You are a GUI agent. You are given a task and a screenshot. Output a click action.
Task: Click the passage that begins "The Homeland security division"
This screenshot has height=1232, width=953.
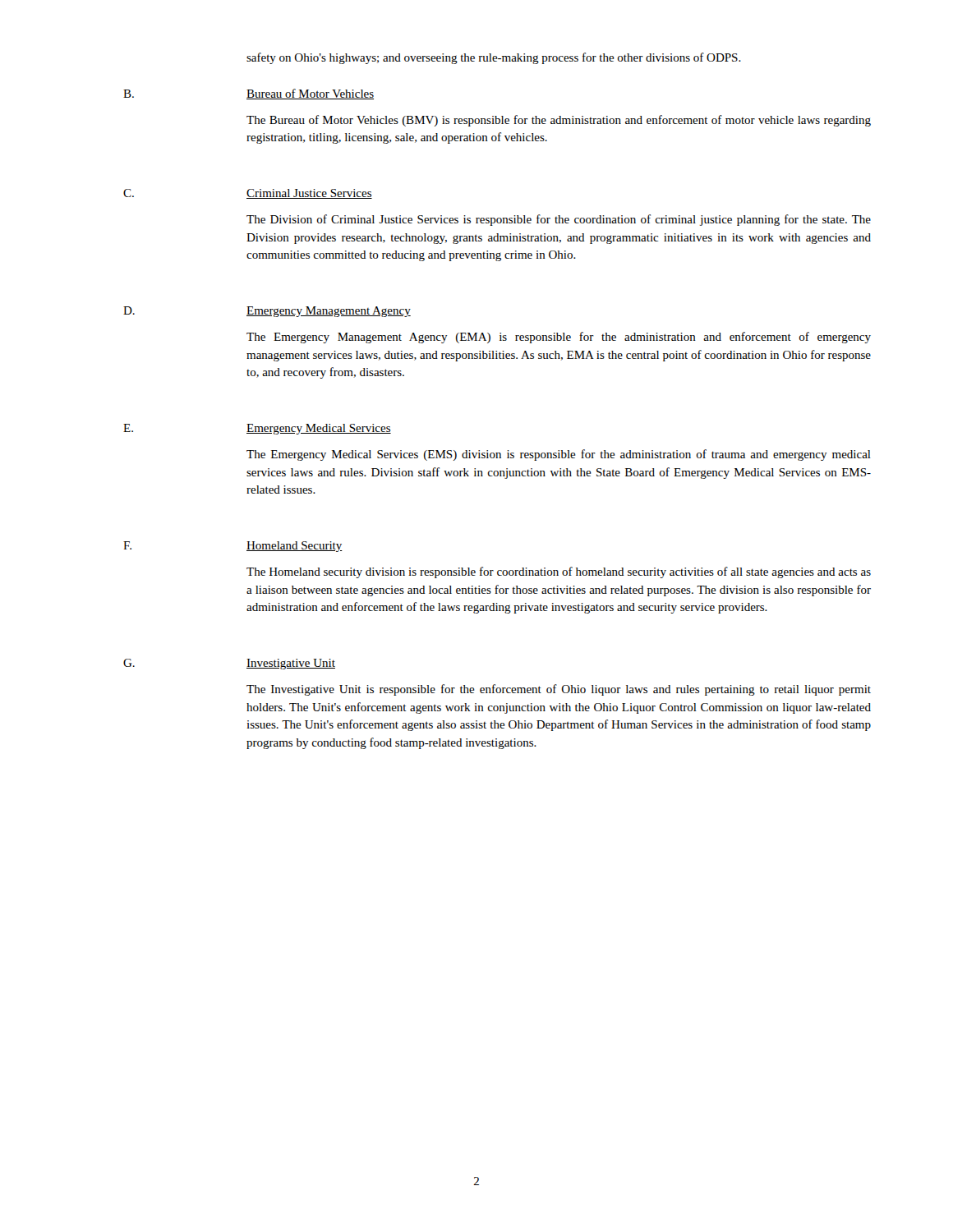(497, 600)
